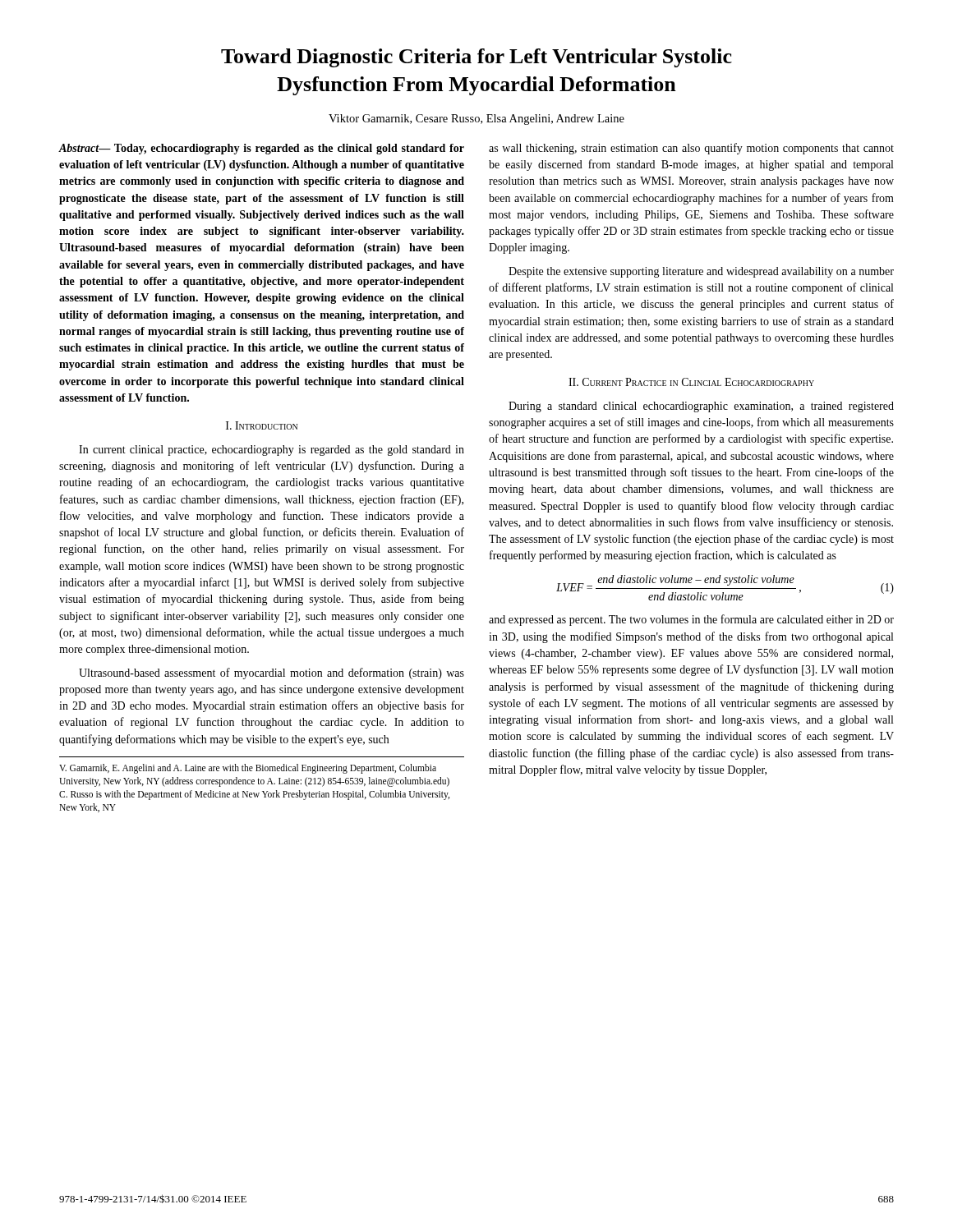Locate the title

(x=476, y=70)
